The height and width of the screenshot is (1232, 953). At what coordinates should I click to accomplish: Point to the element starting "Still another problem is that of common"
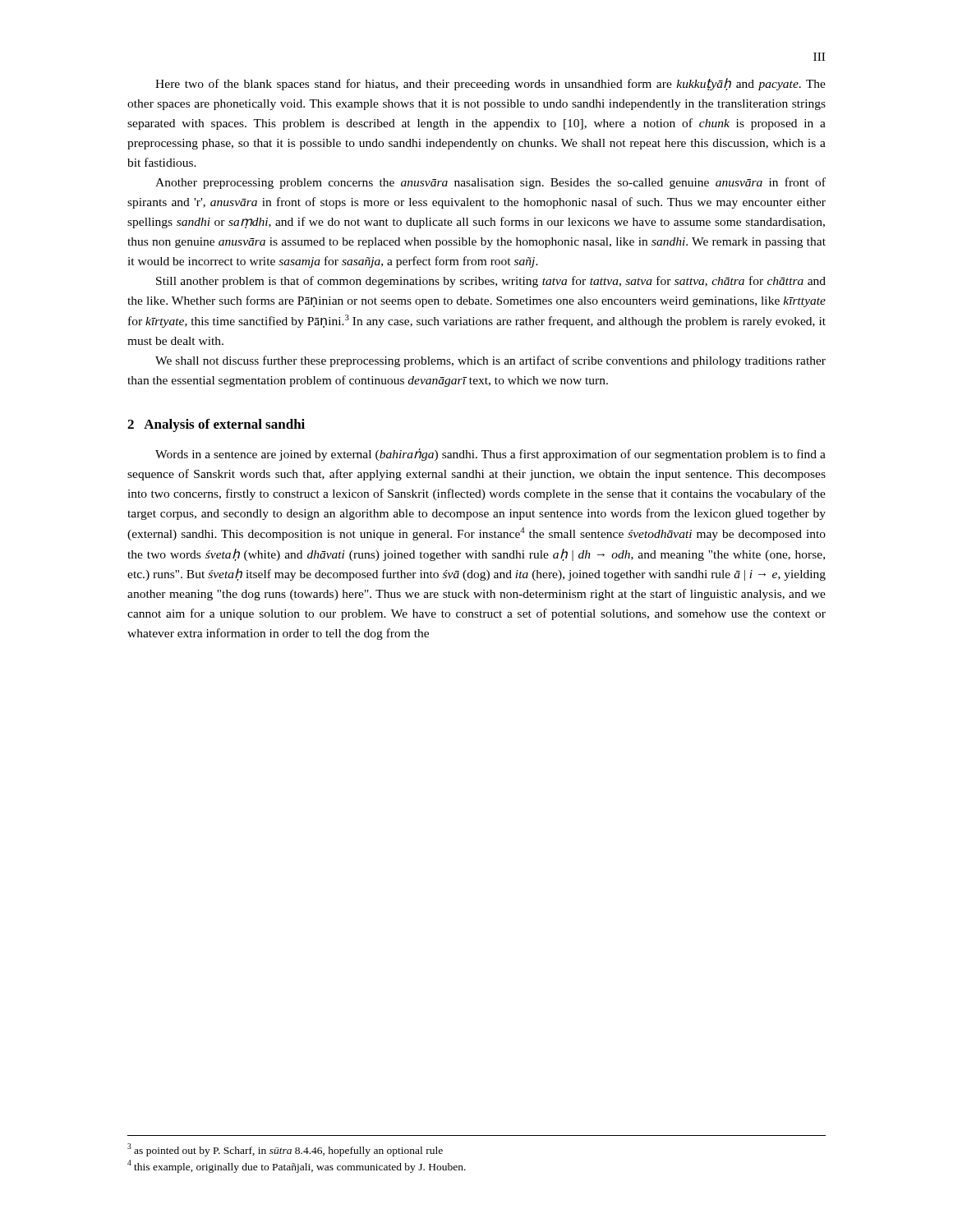[476, 311]
